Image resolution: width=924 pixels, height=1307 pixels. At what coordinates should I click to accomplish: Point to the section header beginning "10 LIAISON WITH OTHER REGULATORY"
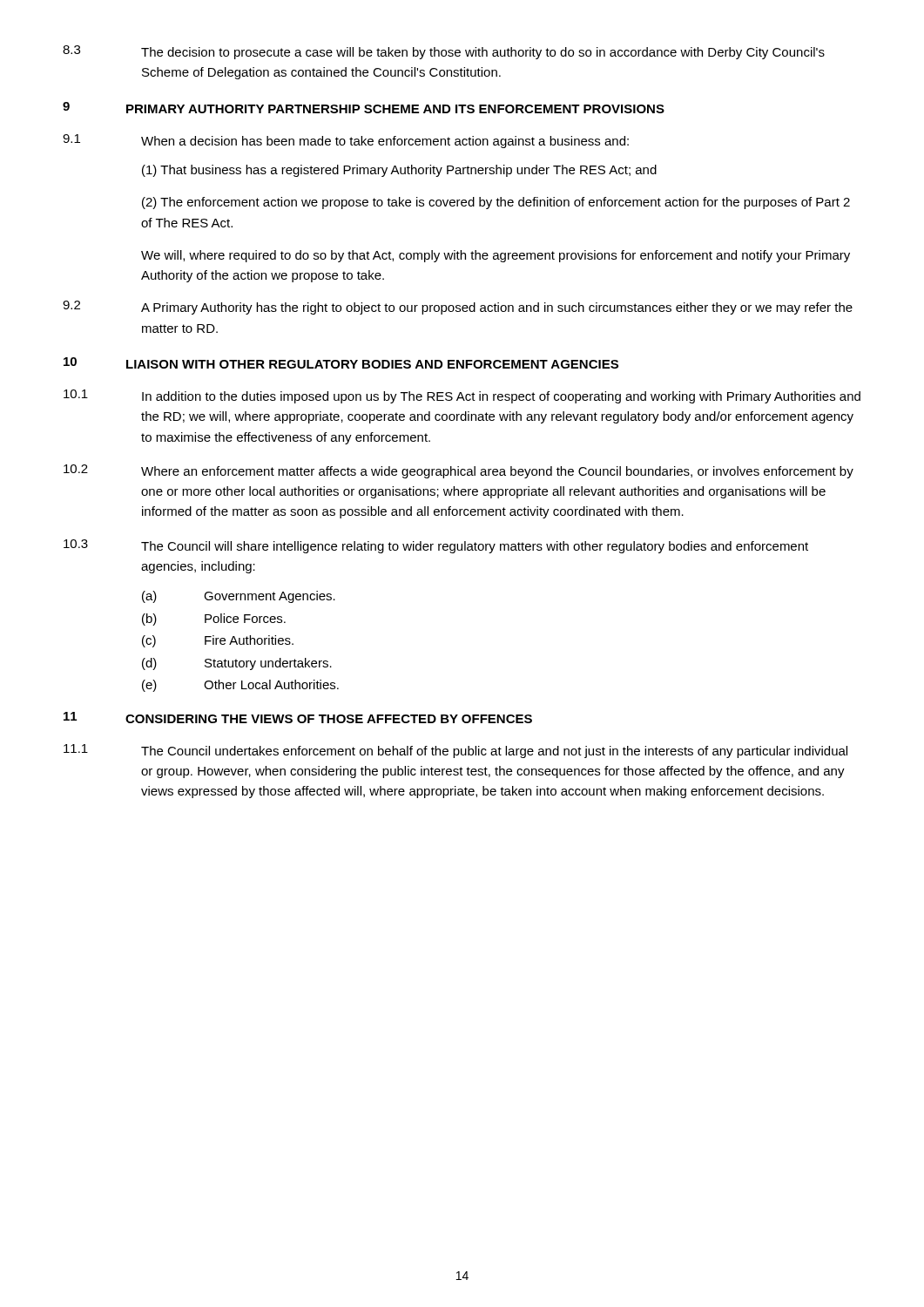(x=462, y=364)
